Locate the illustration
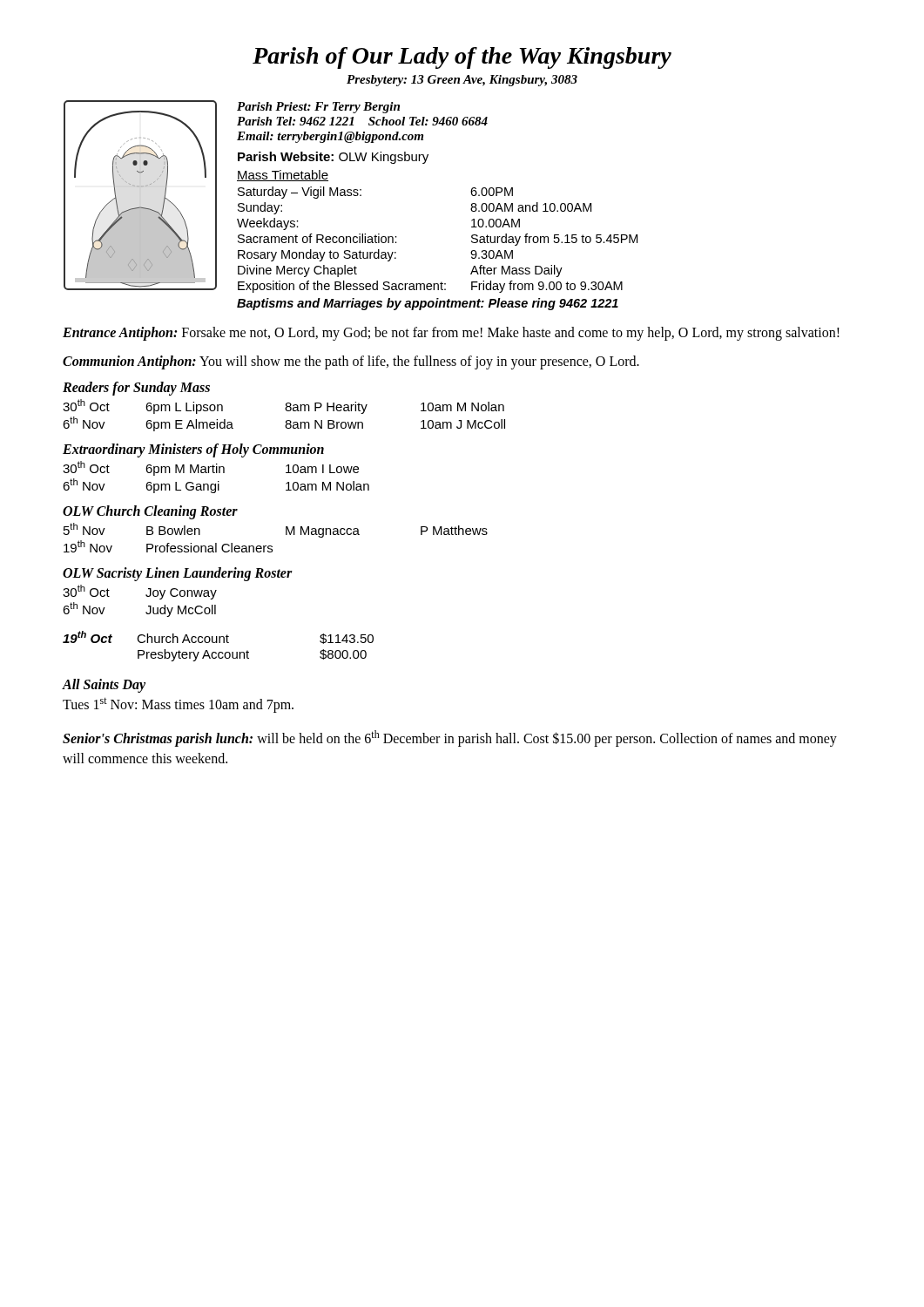This screenshot has height=1307, width=924. (x=140, y=195)
